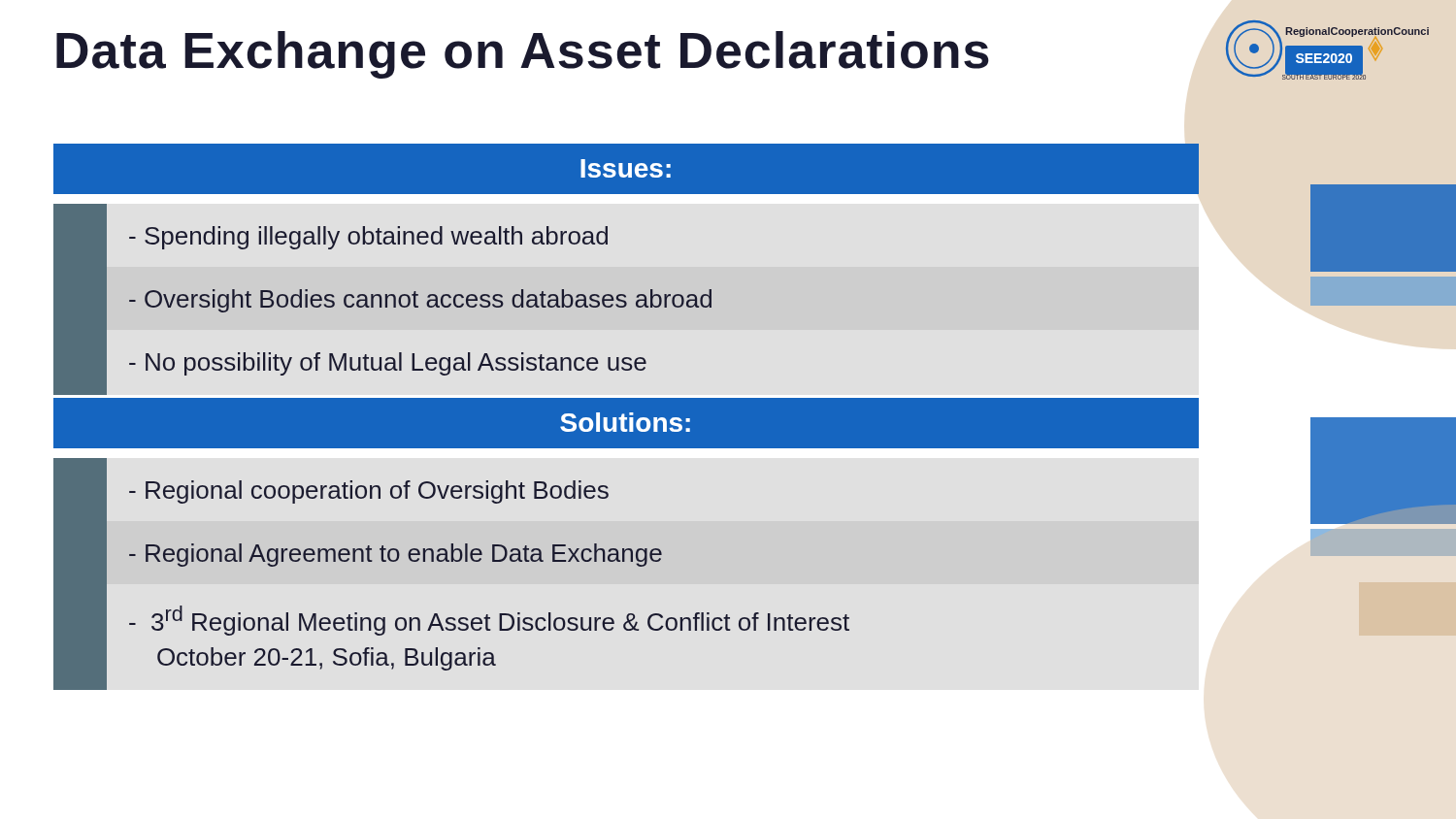
Task: Locate the text starting "Data Exchange on Asset Declarations"
Action: (522, 50)
